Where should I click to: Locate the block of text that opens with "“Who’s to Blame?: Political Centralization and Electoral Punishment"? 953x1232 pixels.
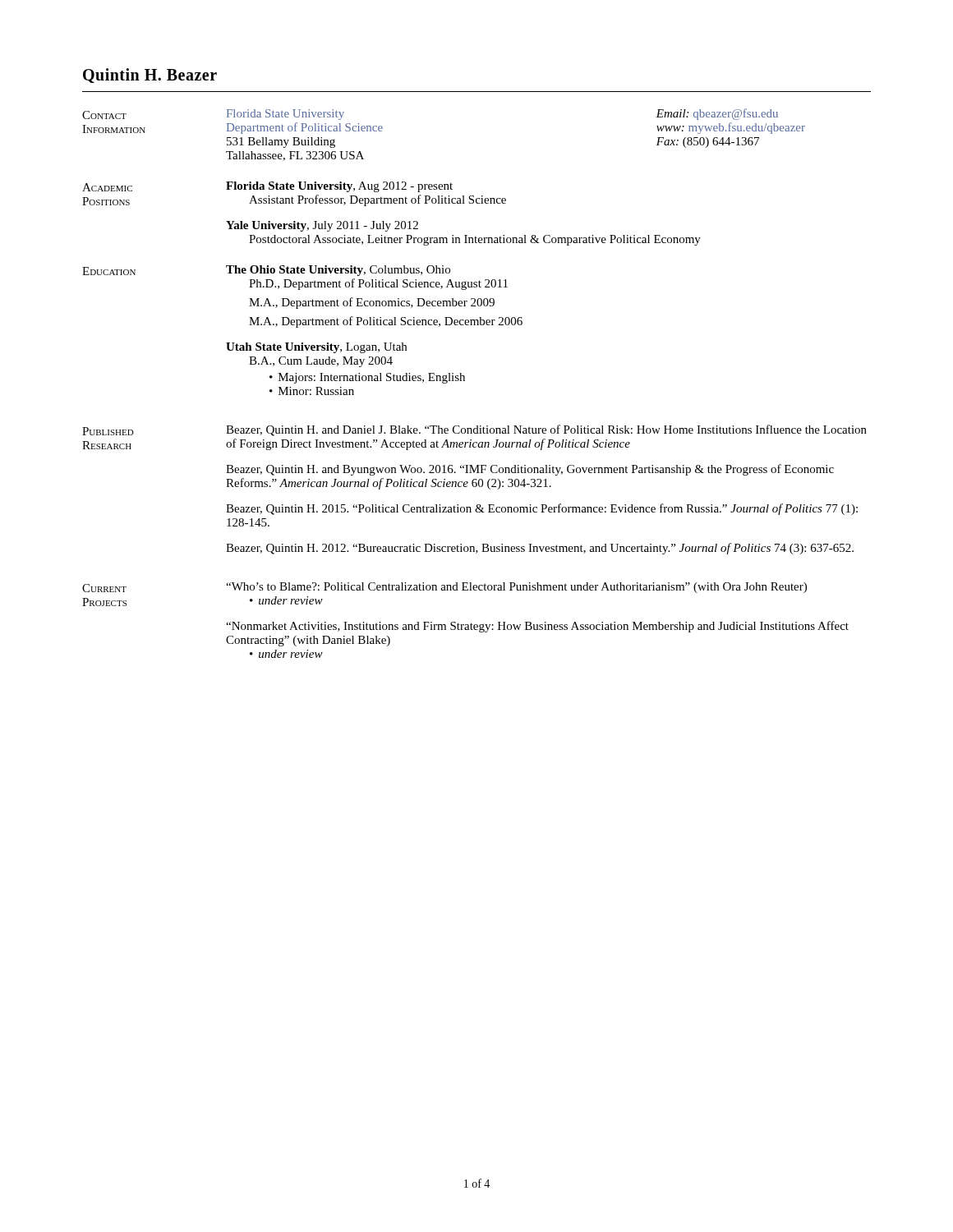[548, 621]
